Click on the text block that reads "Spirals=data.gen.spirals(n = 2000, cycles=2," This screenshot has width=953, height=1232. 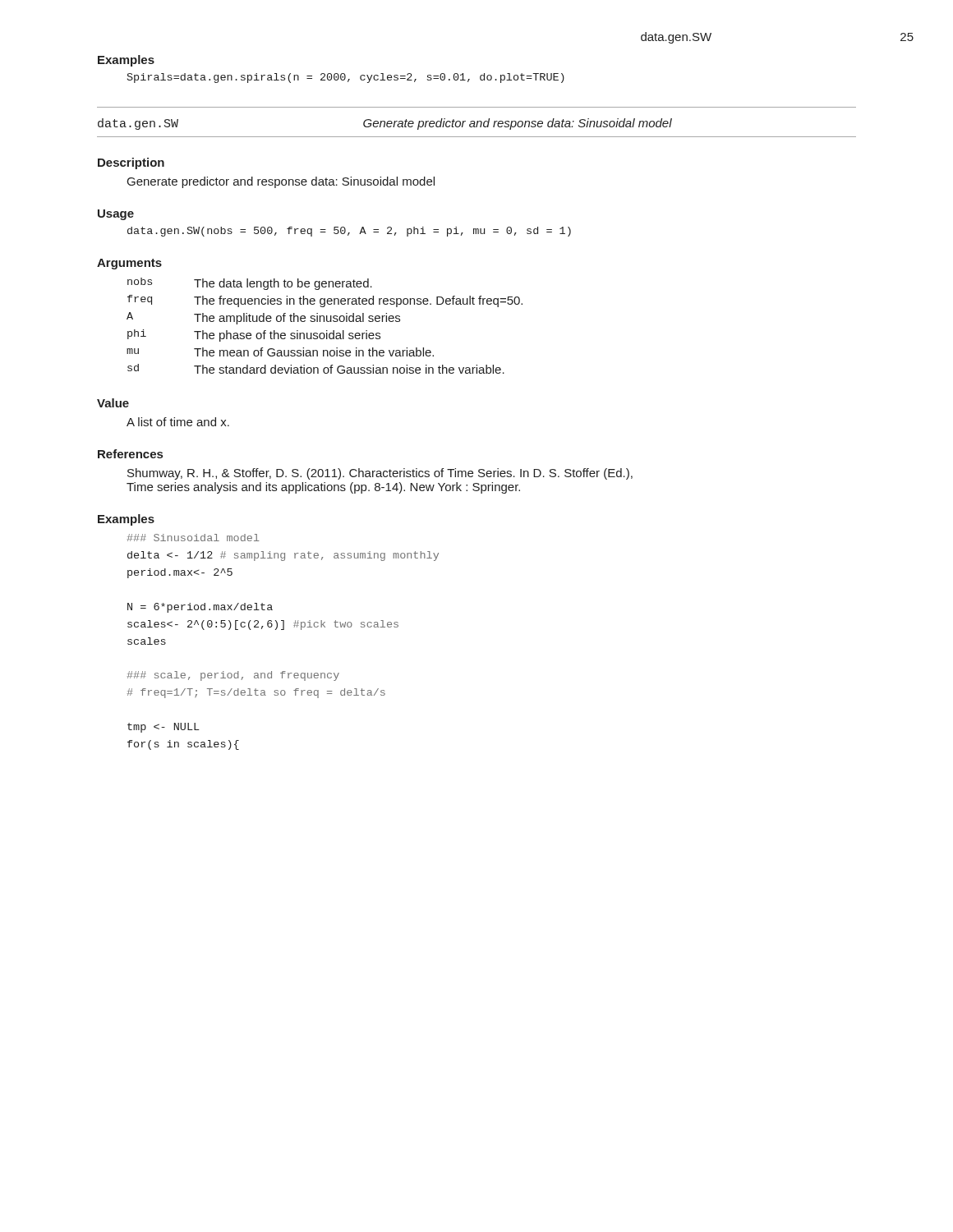[x=346, y=78]
